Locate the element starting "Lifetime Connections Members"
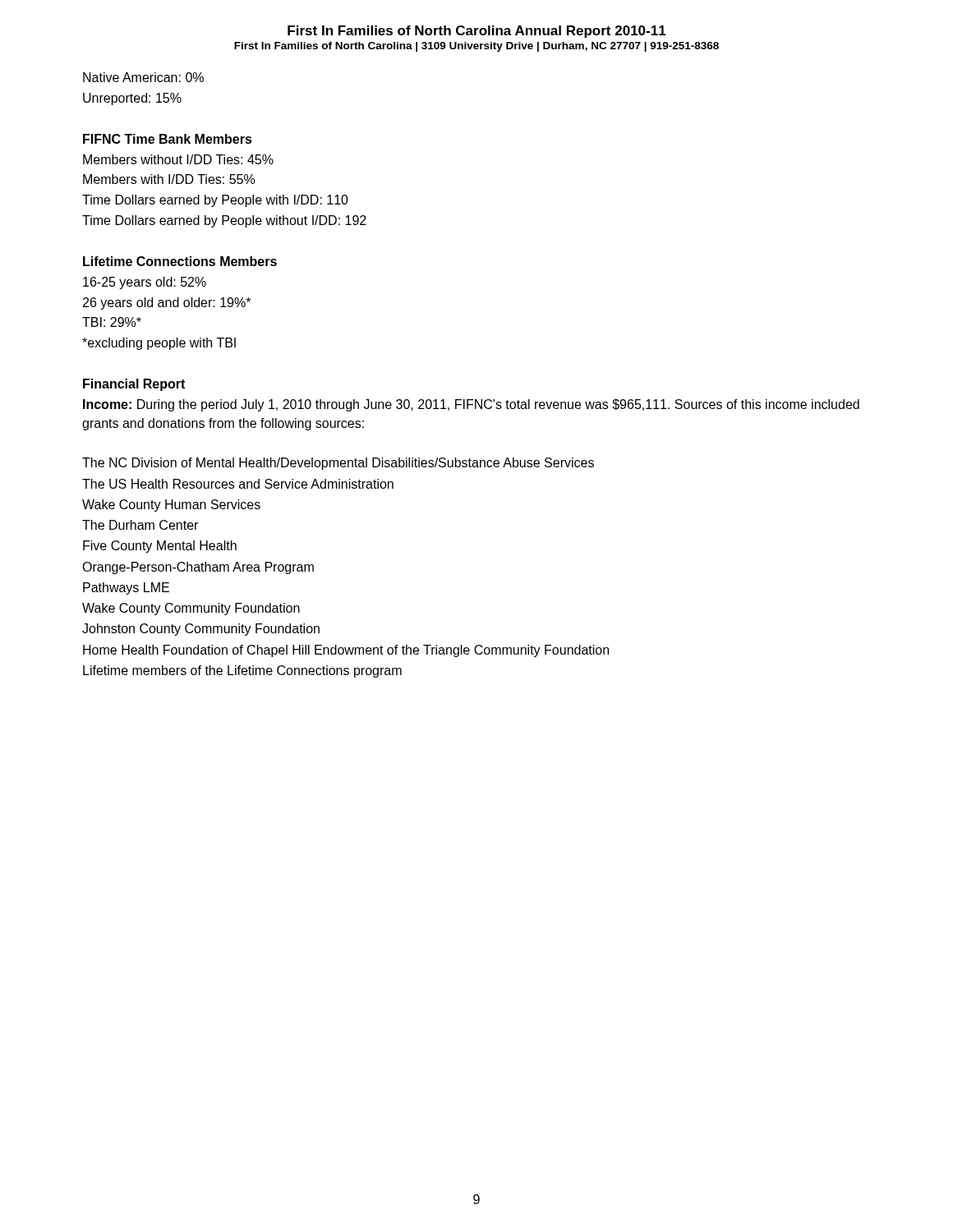This screenshot has width=953, height=1232. (x=180, y=261)
